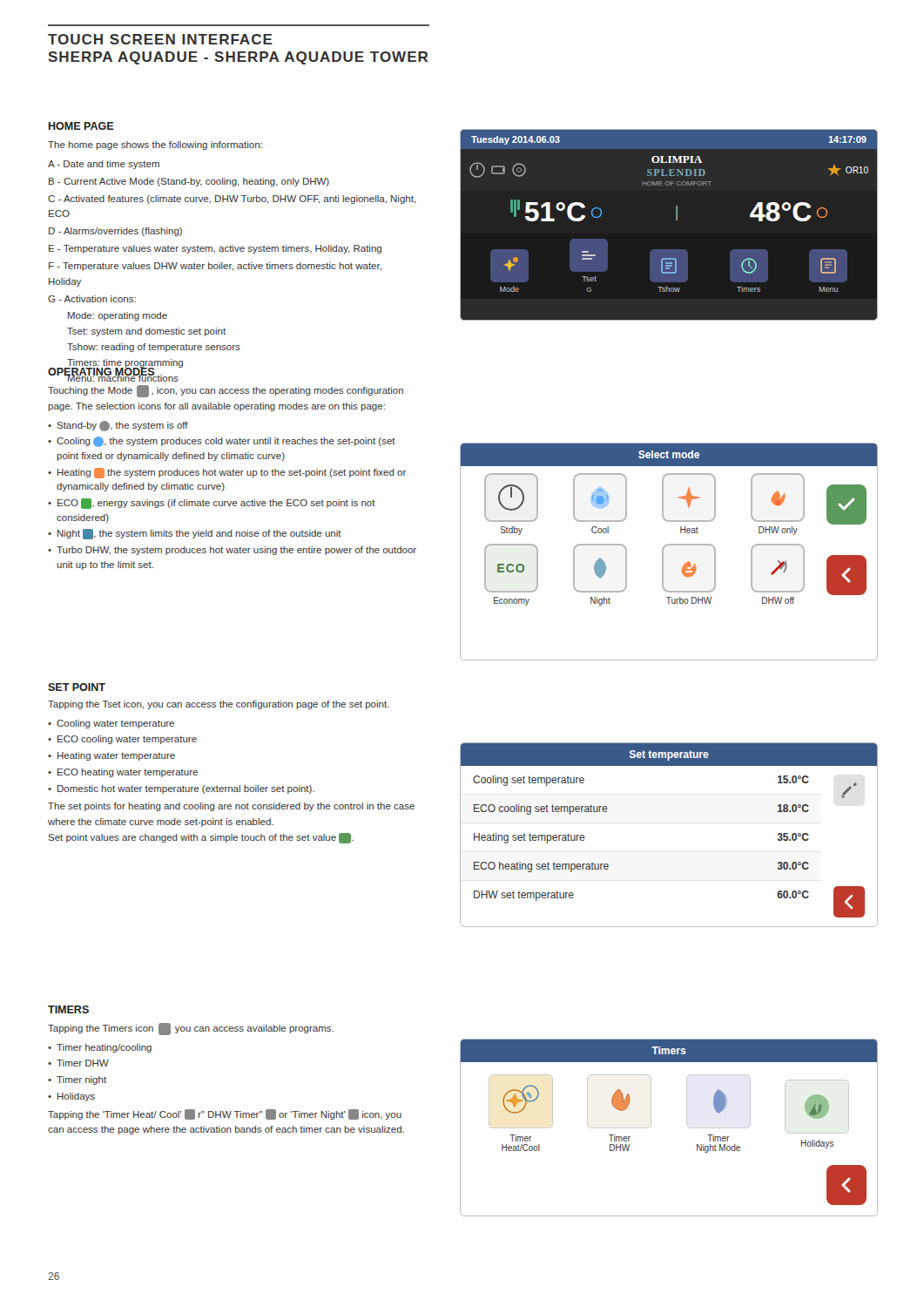This screenshot has height=1307, width=924.
Task: Locate the text block starting "D - Alarms/overrides"
Action: (115, 231)
